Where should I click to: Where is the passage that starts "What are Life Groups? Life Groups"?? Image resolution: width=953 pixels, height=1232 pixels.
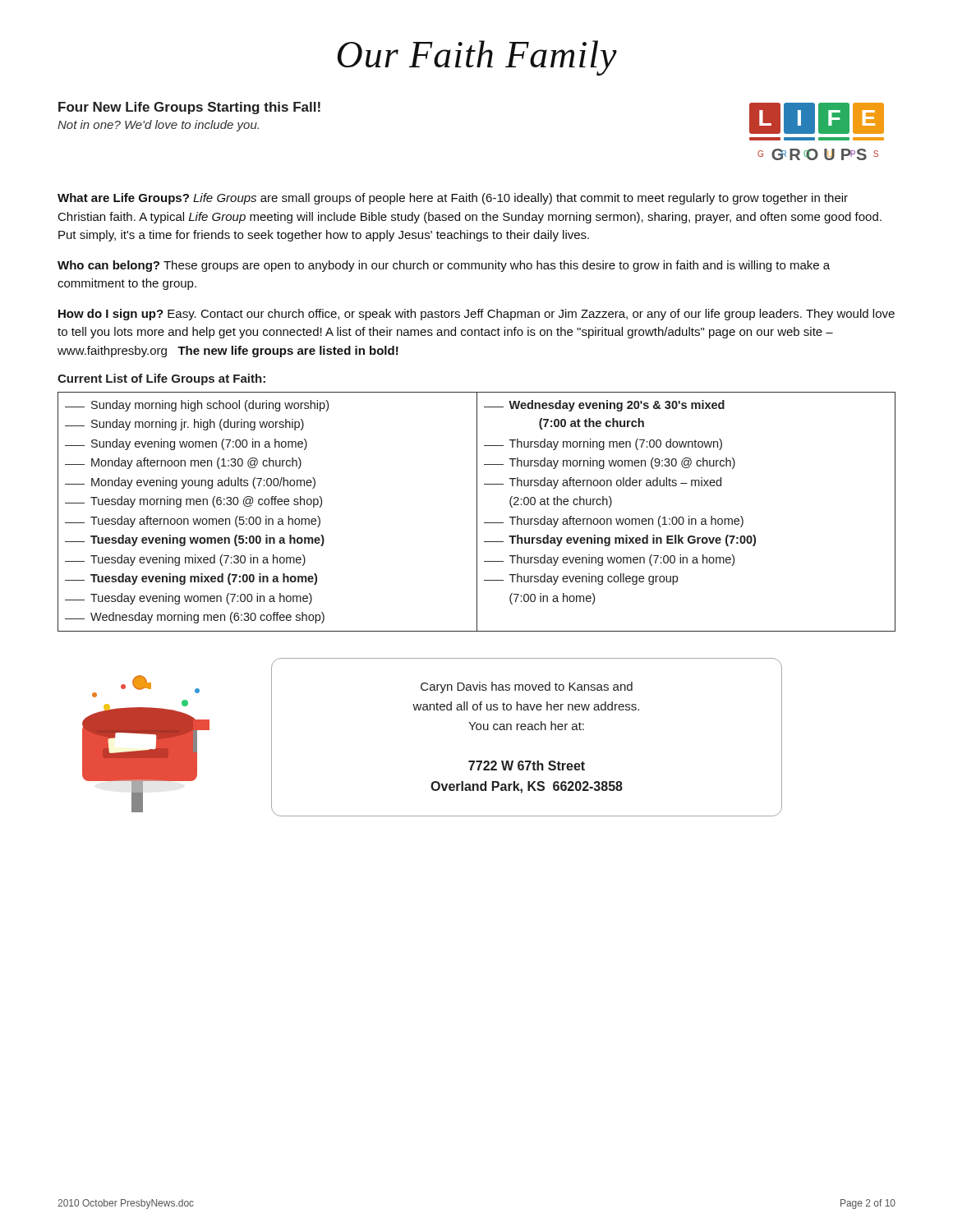(470, 216)
